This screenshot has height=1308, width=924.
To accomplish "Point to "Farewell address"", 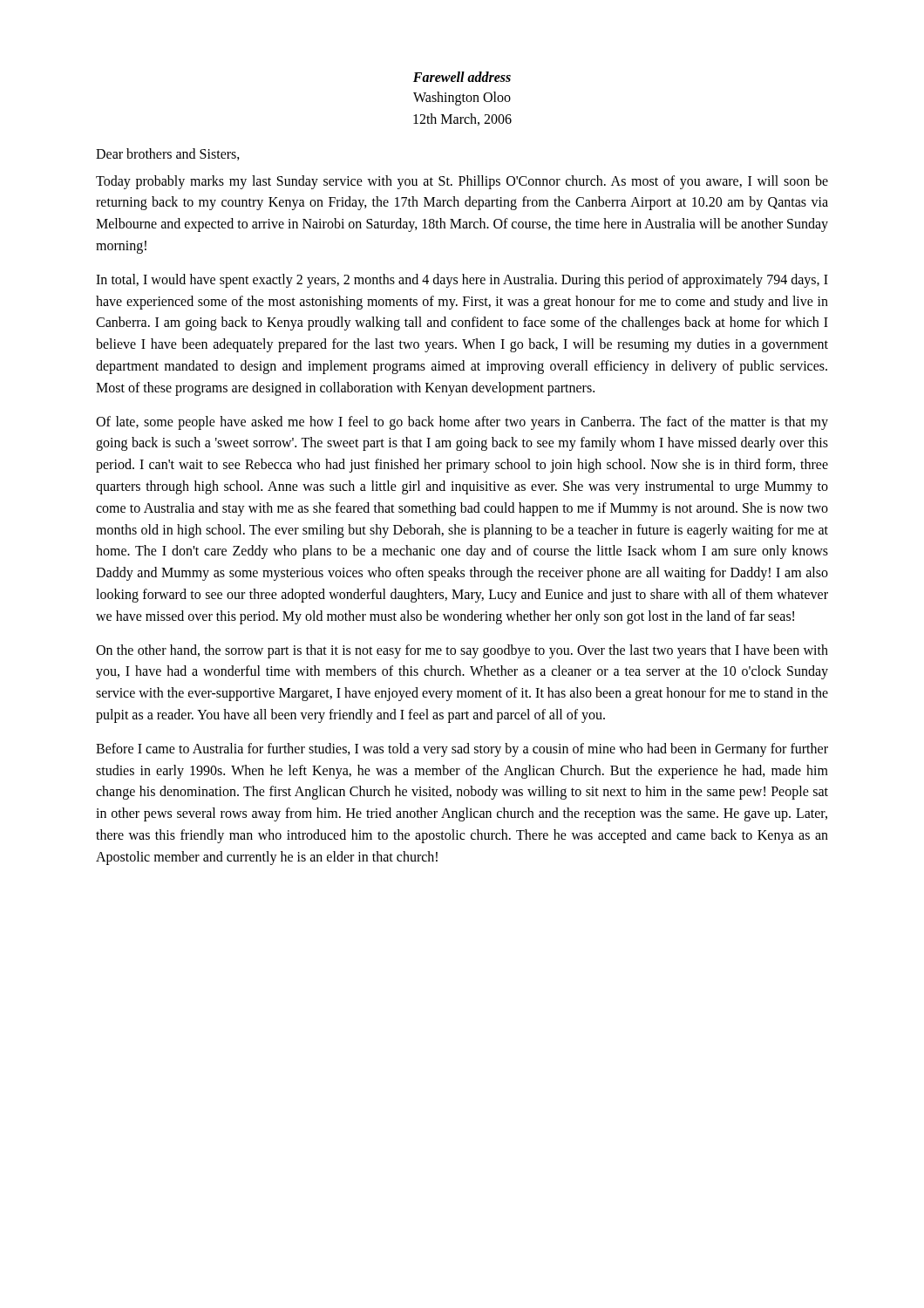I will (462, 77).
